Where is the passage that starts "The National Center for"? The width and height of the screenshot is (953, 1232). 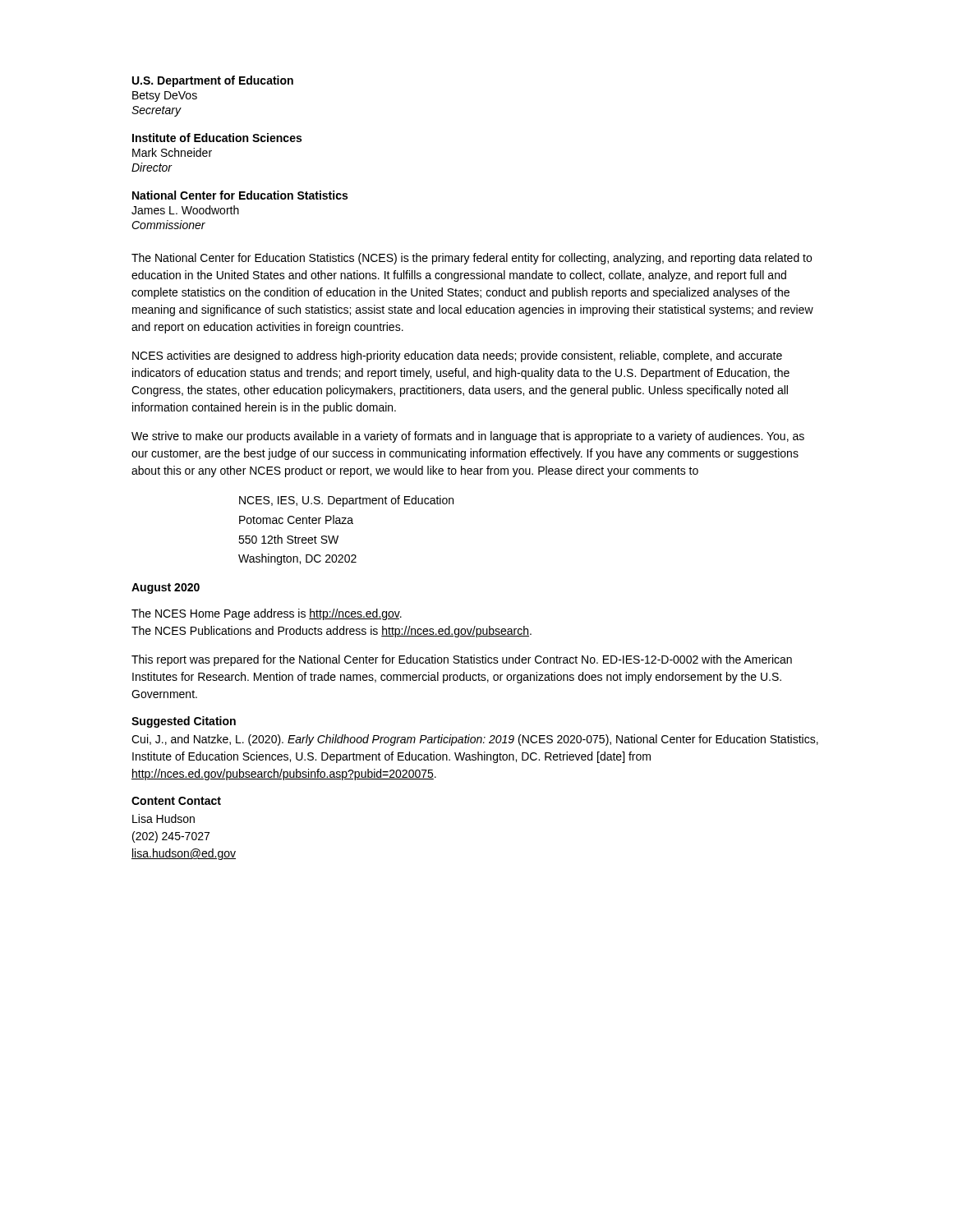point(472,292)
